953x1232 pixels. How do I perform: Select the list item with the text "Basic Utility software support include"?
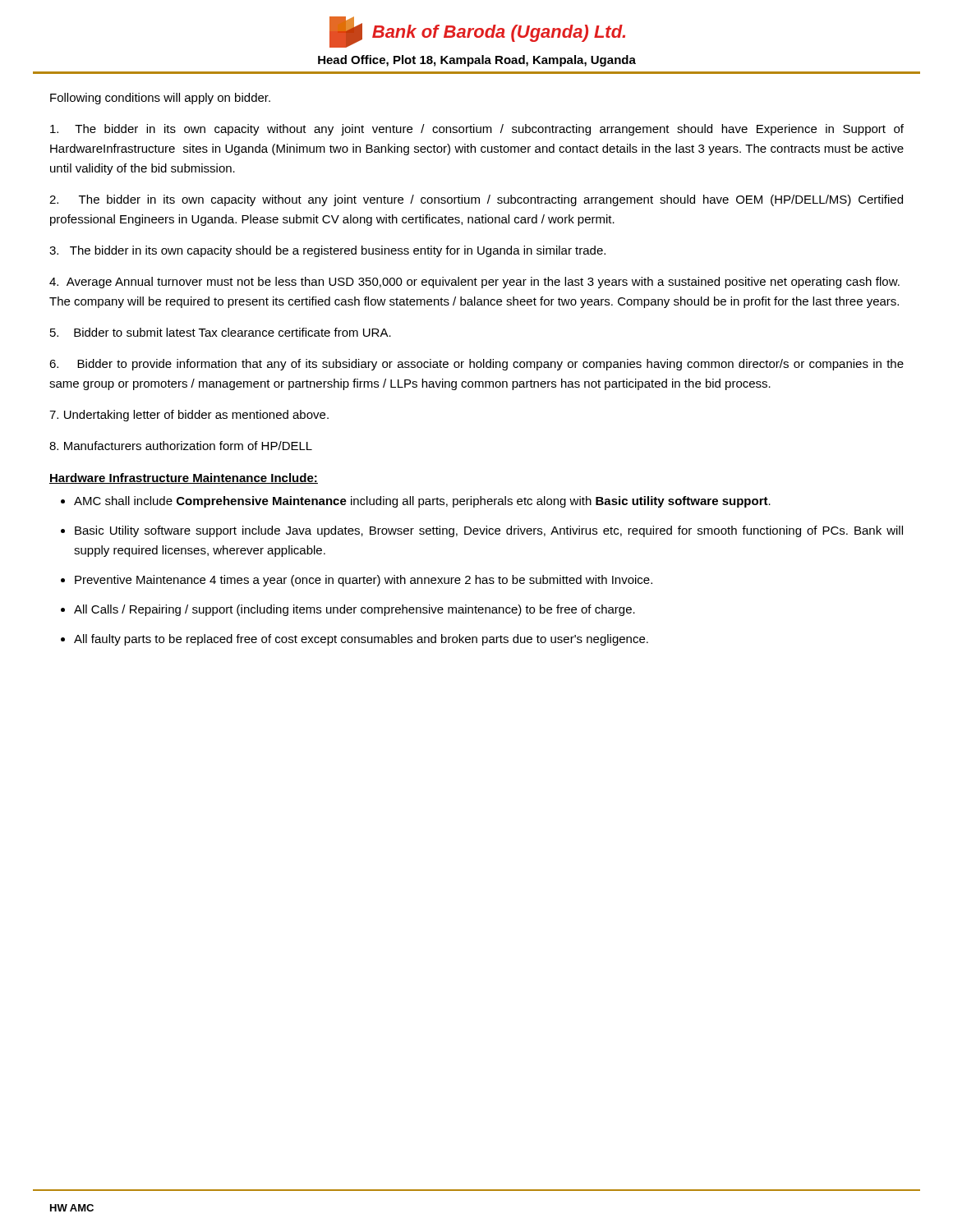[x=489, y=540]
